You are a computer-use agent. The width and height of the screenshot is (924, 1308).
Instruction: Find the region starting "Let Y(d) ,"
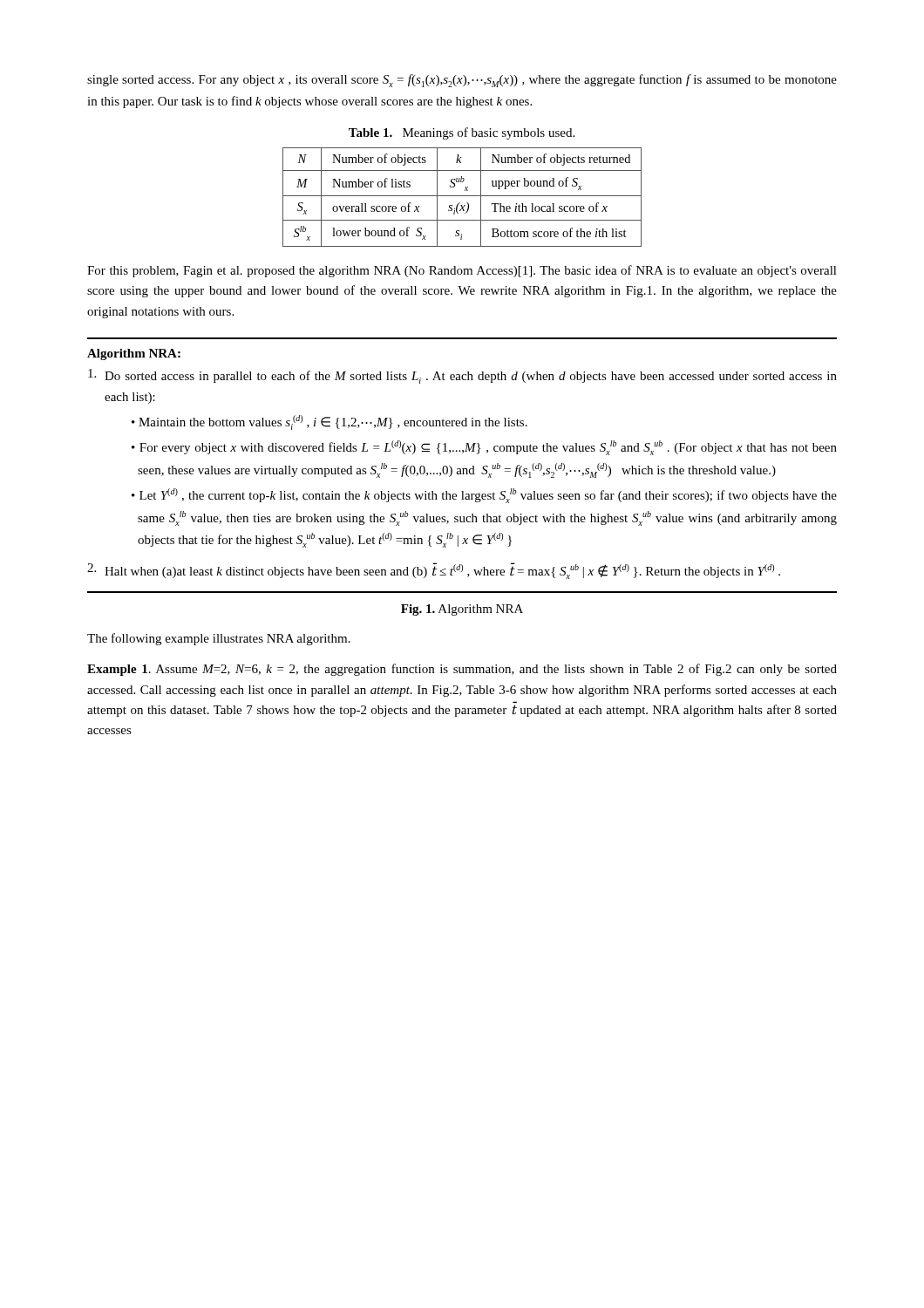(x=487, y=518)
